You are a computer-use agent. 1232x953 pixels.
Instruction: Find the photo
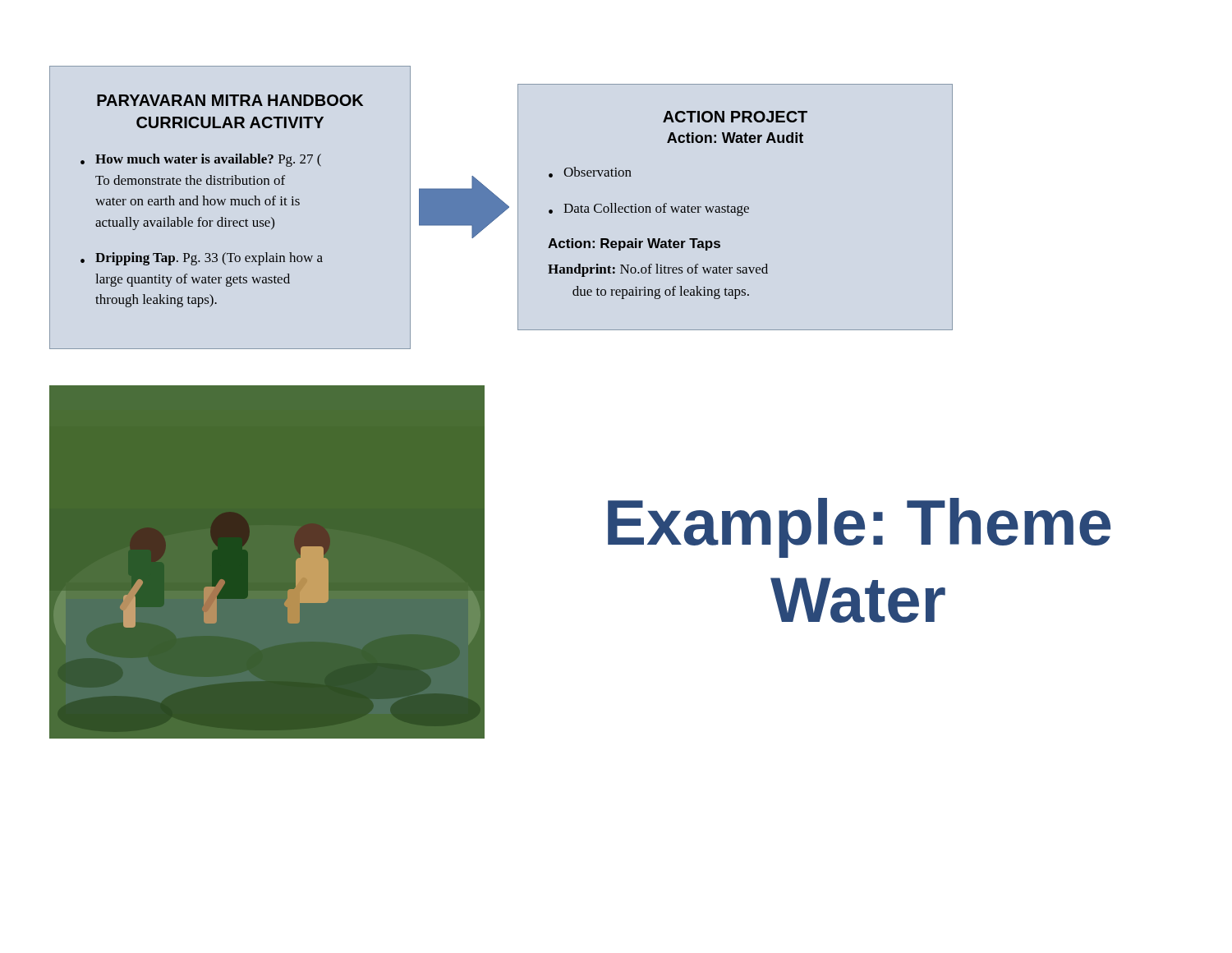click(x=267, y=562)
